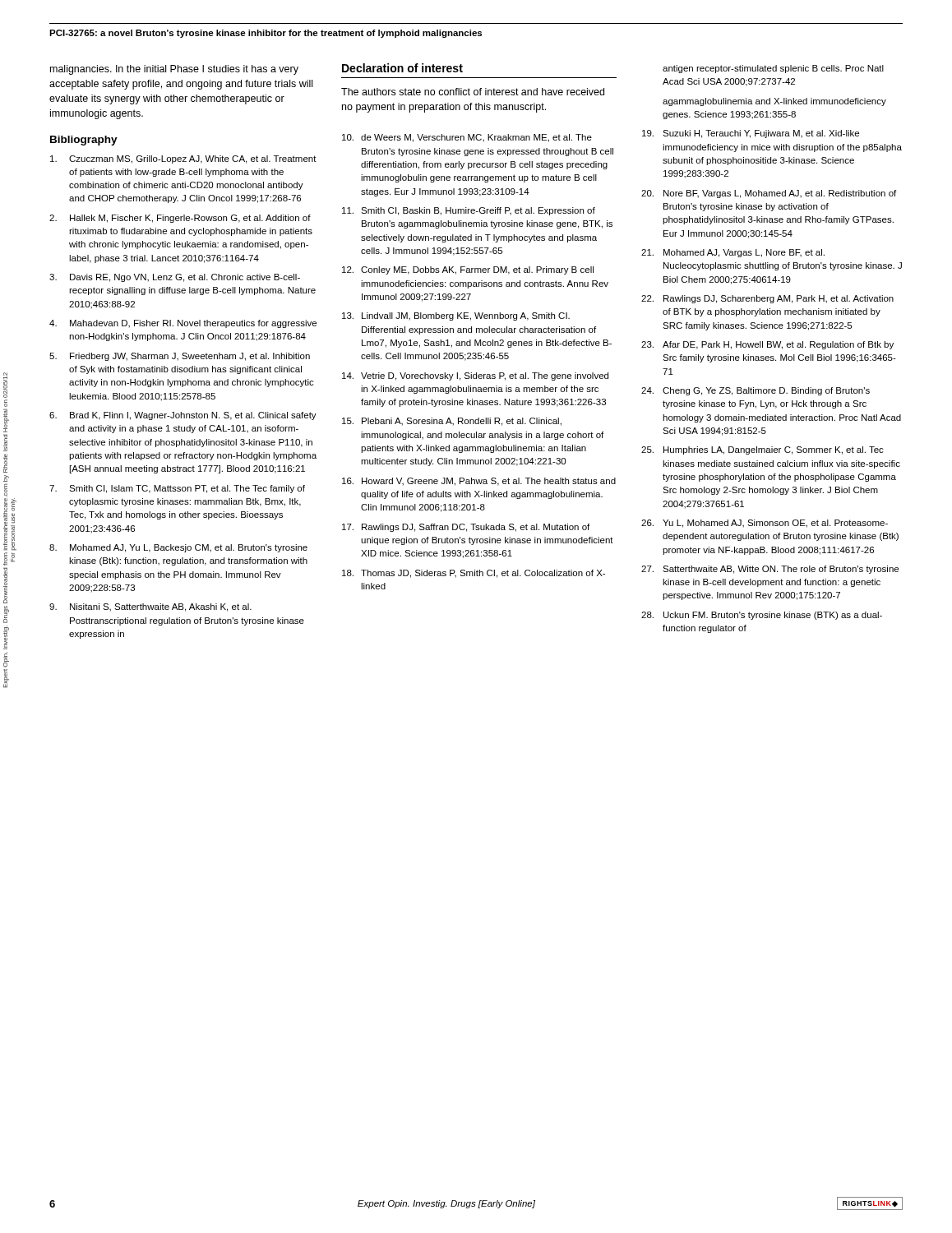Locate the text starting "15. Plebani A, Soresina A, Rondelli R, et"

coord(479,442)
